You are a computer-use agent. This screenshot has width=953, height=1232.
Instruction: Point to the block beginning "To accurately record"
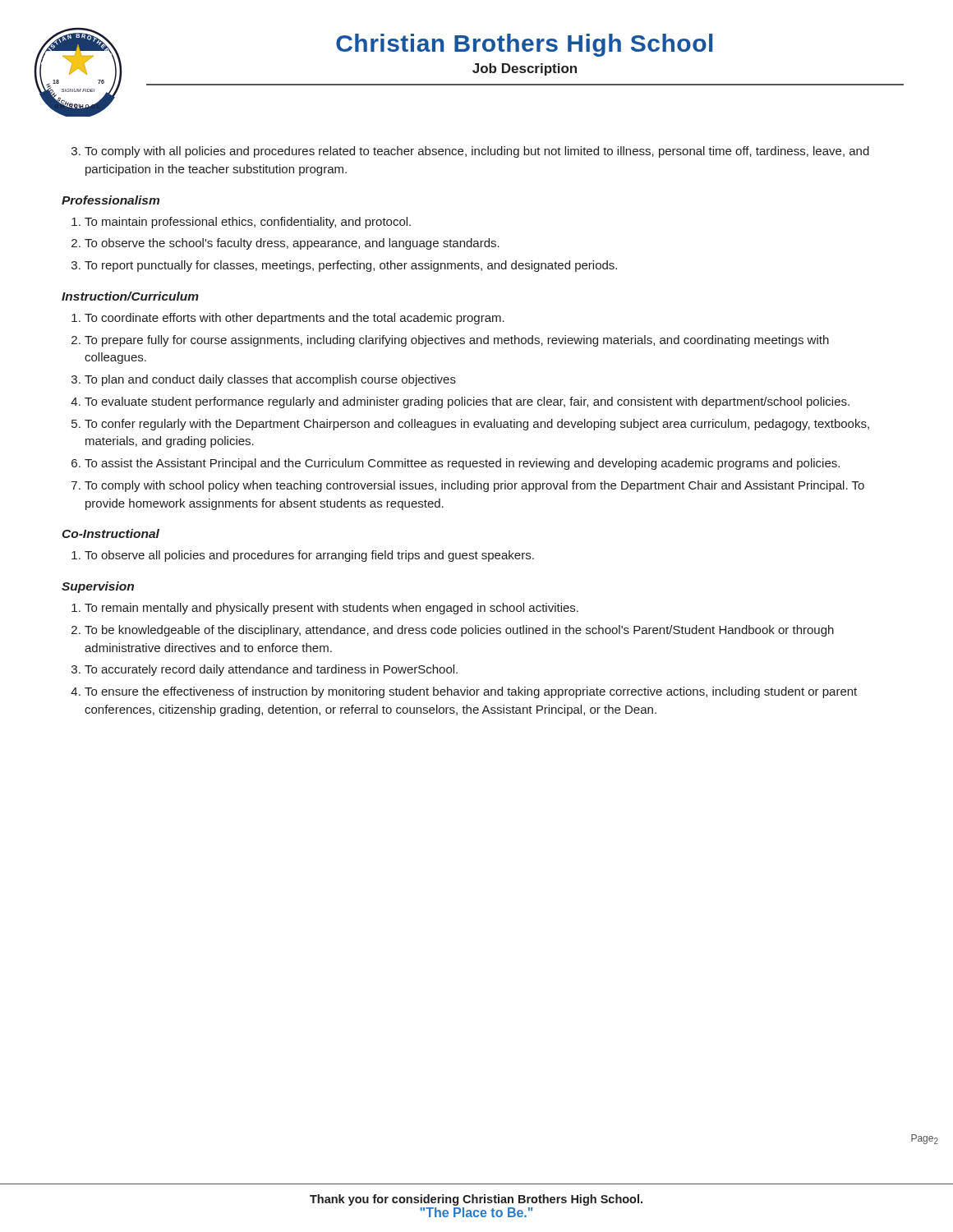pyautogui.click(x=272, y=669)
